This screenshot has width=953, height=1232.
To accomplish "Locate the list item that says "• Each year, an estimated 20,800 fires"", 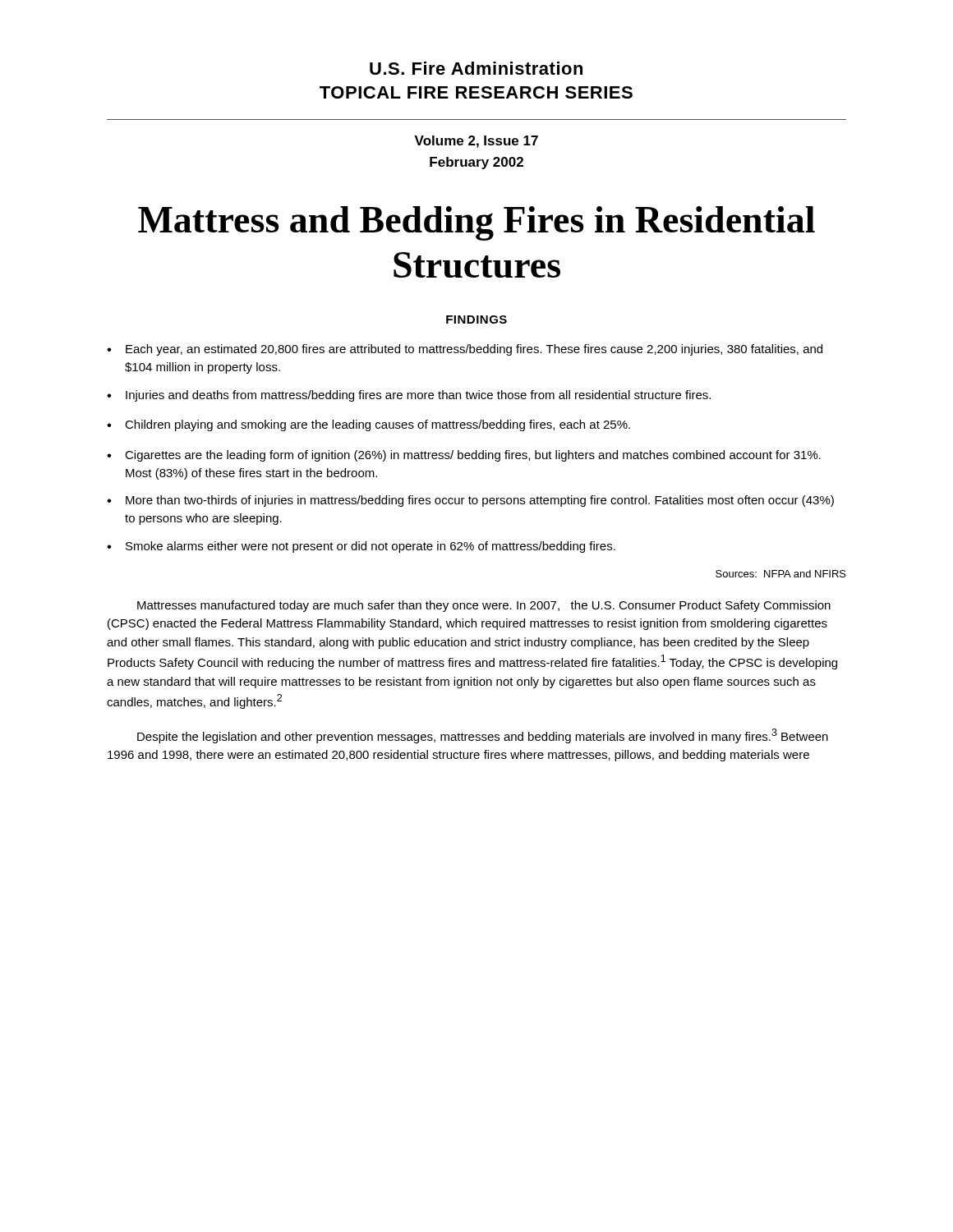I will point(476,358).
